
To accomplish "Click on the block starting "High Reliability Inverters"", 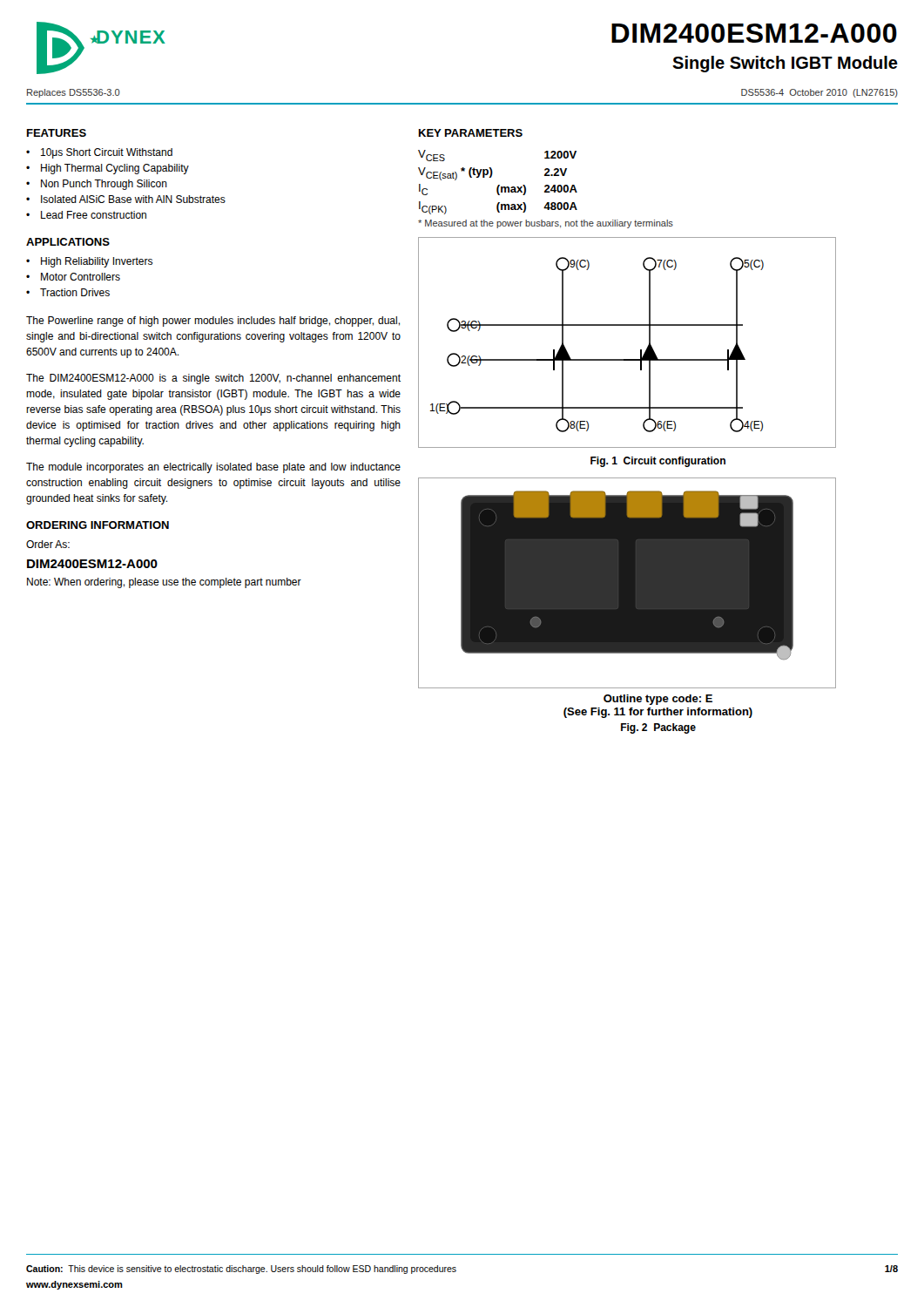I will click(96, 261).
